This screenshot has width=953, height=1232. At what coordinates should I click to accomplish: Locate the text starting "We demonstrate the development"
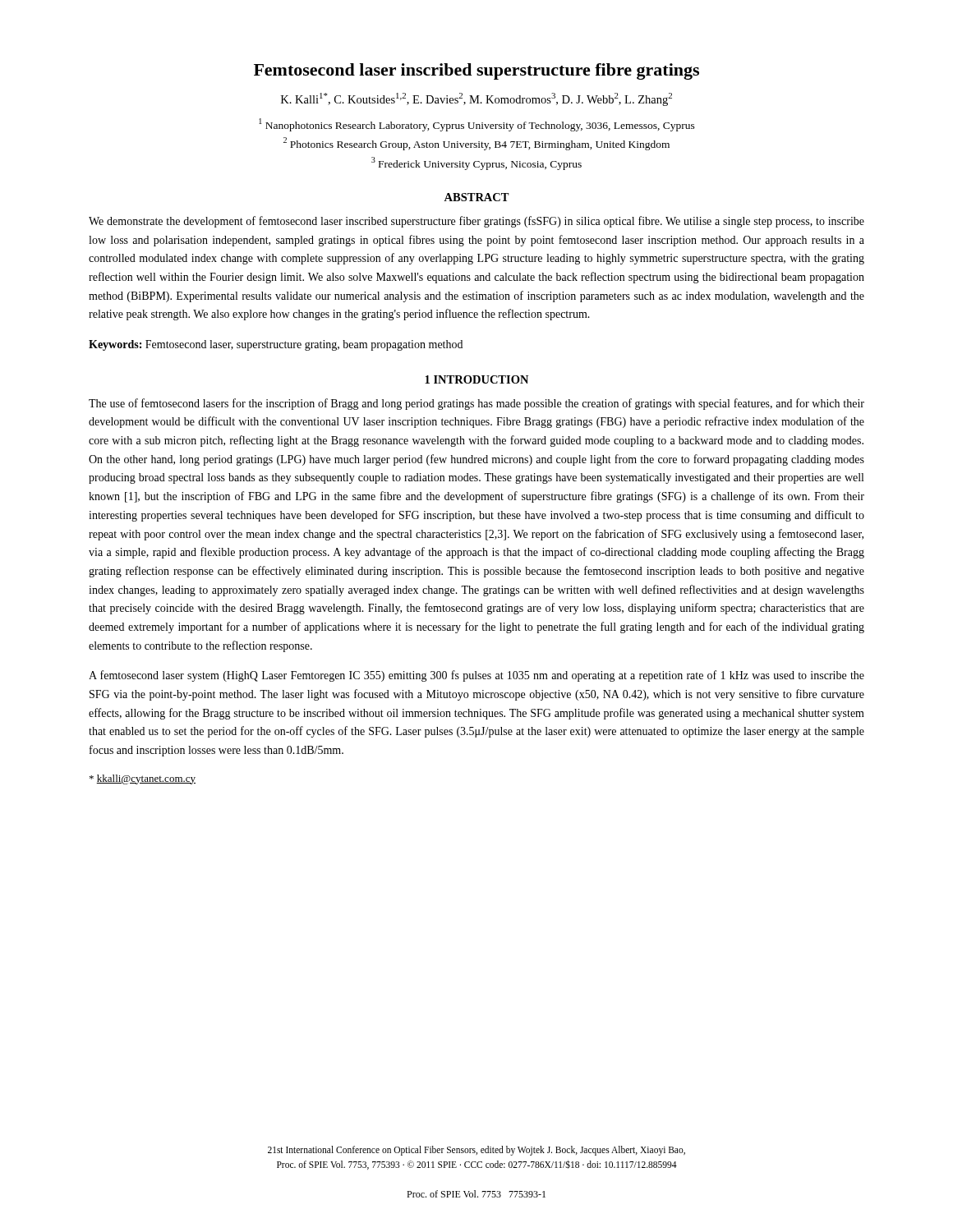coord(476,268)
